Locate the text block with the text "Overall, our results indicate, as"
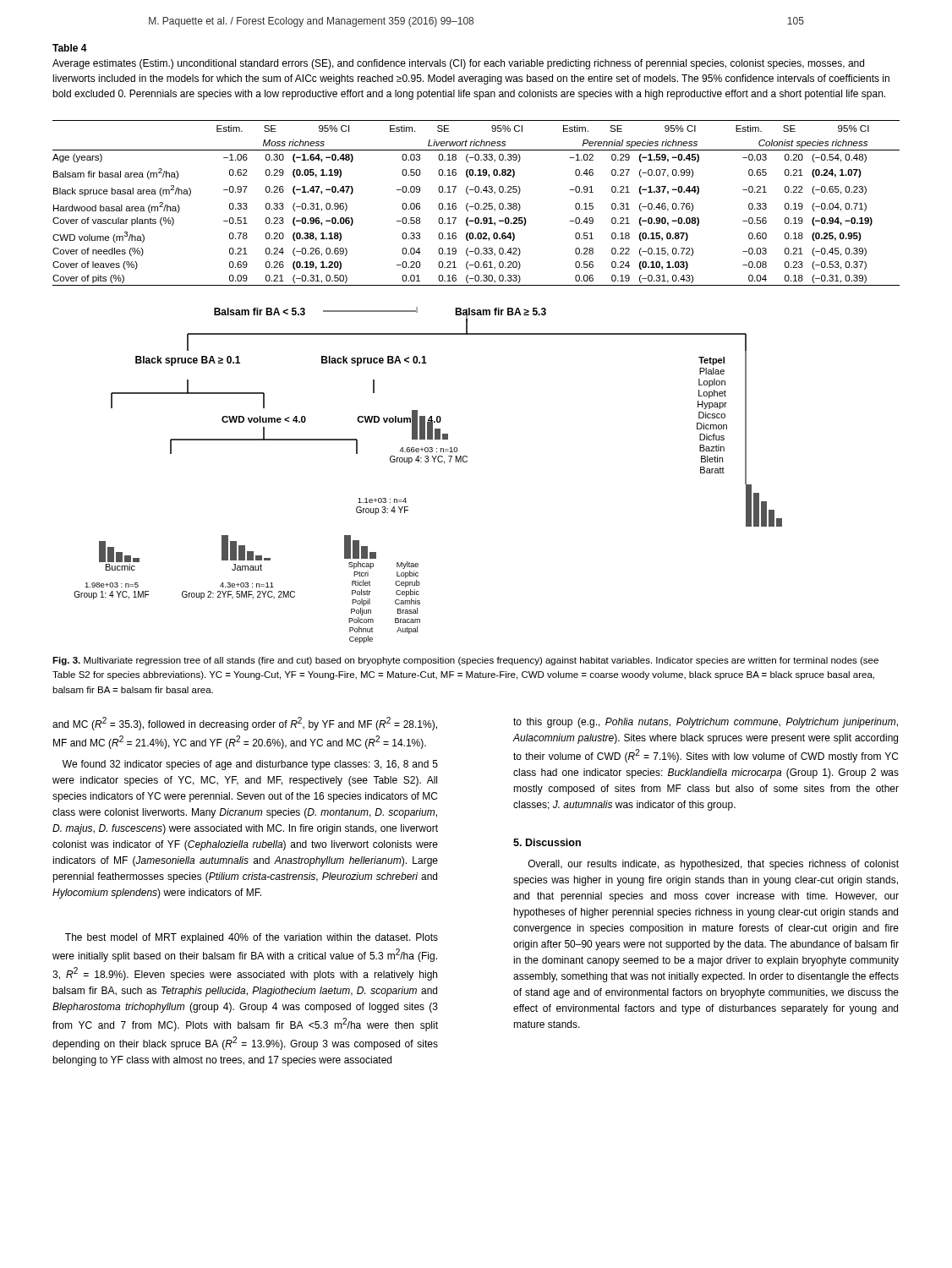This screenshot has height=1268, width=952. click(706, 944)
